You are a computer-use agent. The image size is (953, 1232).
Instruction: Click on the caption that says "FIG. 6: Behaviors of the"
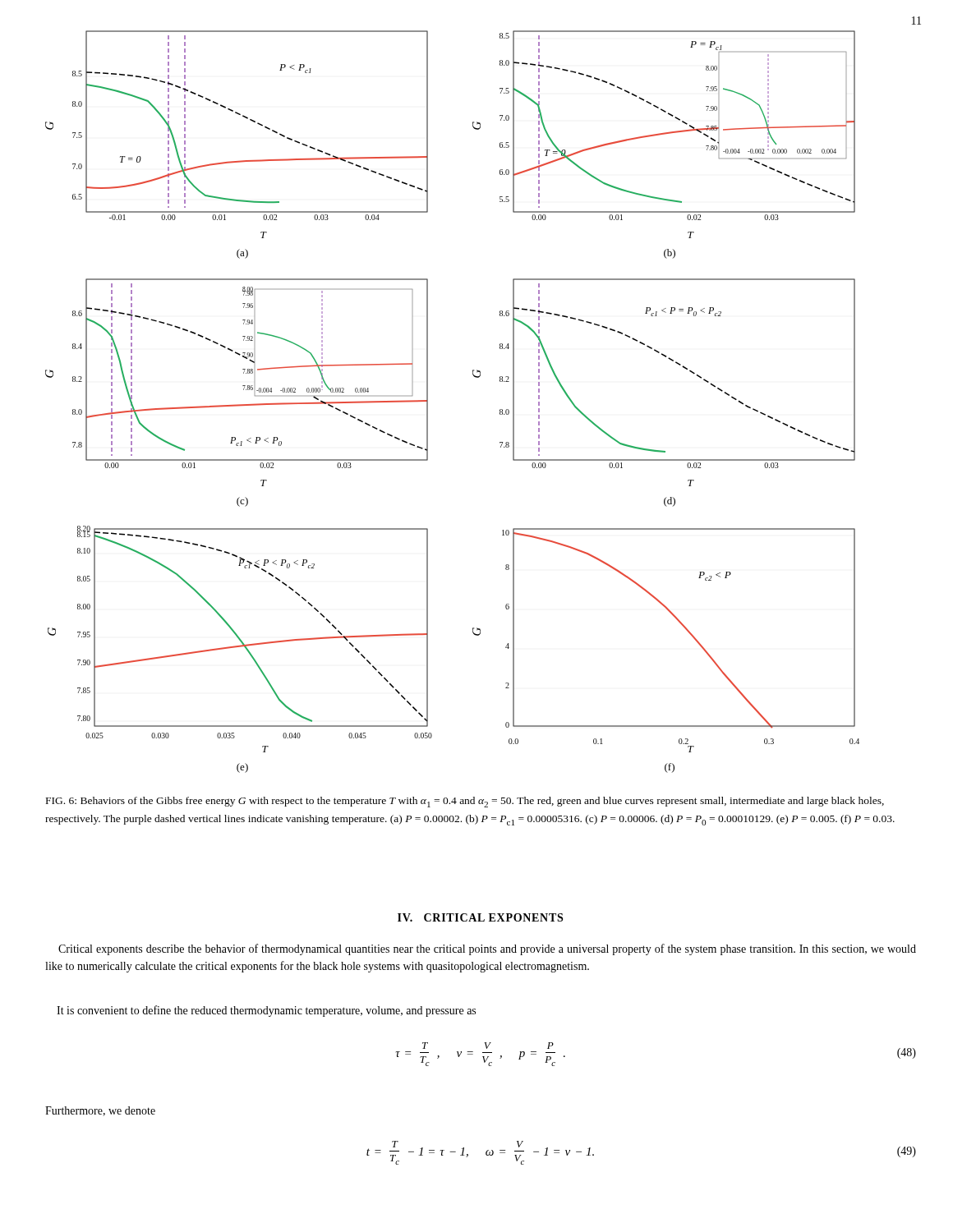[x=470, y=811]
